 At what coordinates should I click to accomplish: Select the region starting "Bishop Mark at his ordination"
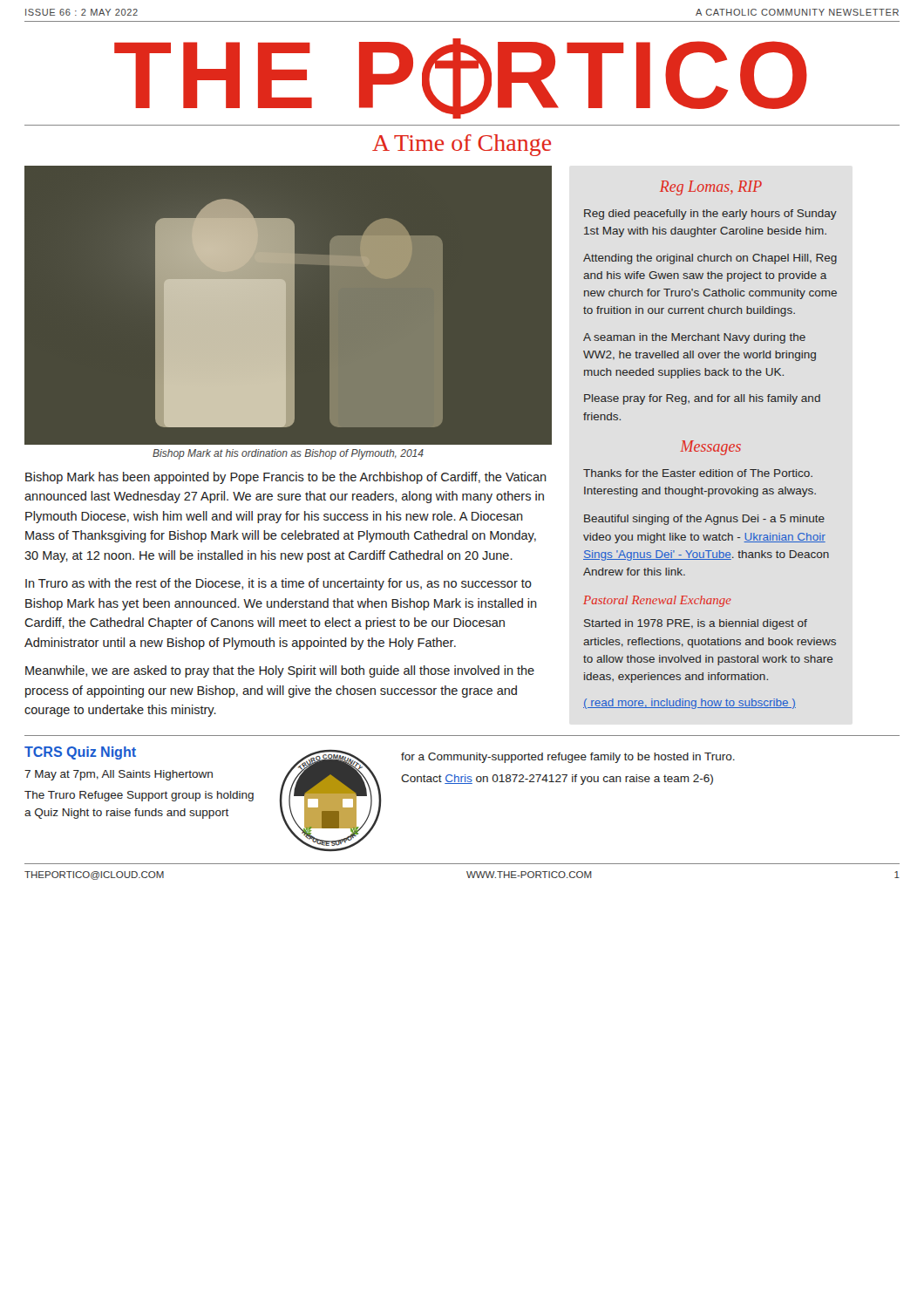coord(288,453)
